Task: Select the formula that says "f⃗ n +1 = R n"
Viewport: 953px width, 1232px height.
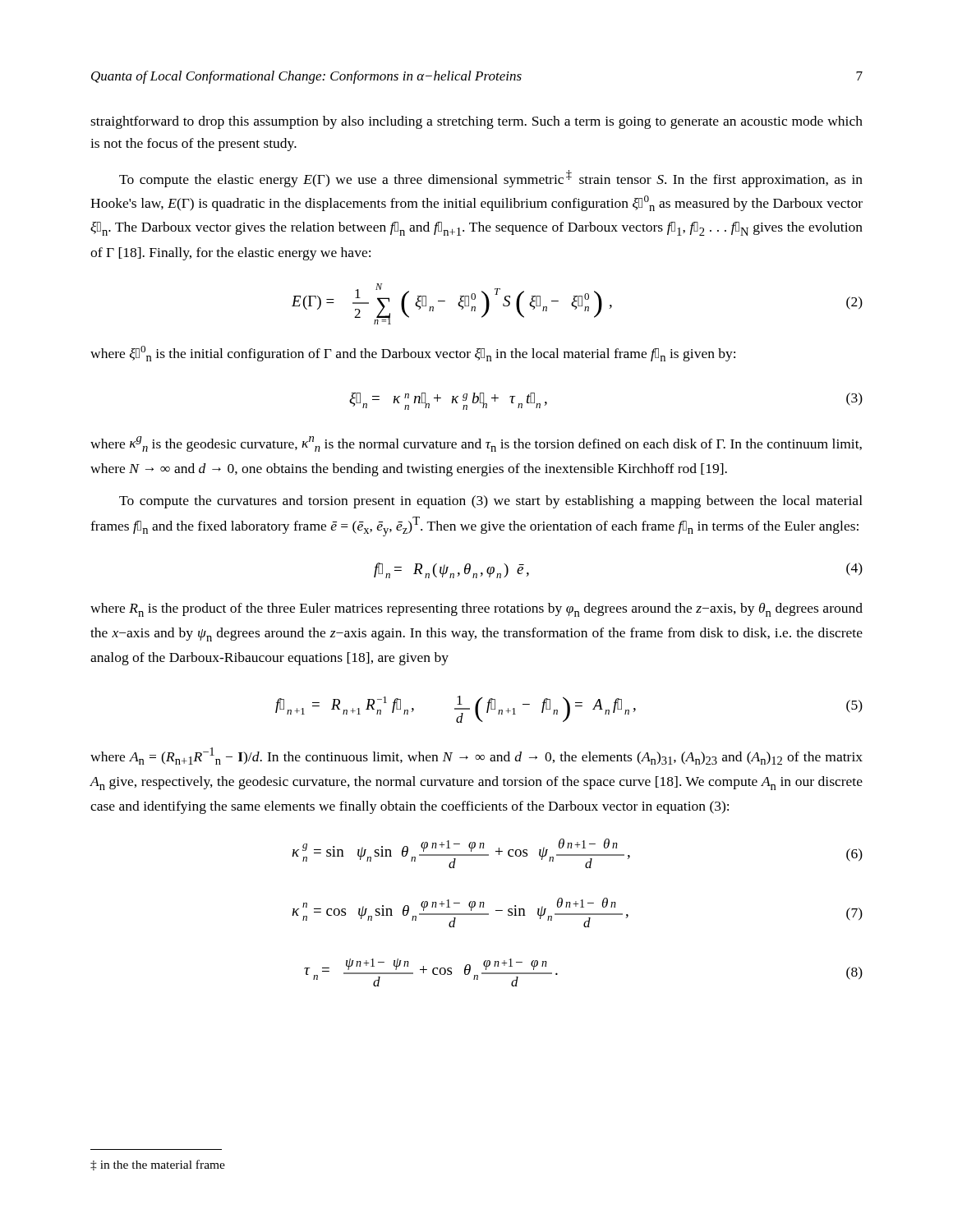Action: click(476, 706)
